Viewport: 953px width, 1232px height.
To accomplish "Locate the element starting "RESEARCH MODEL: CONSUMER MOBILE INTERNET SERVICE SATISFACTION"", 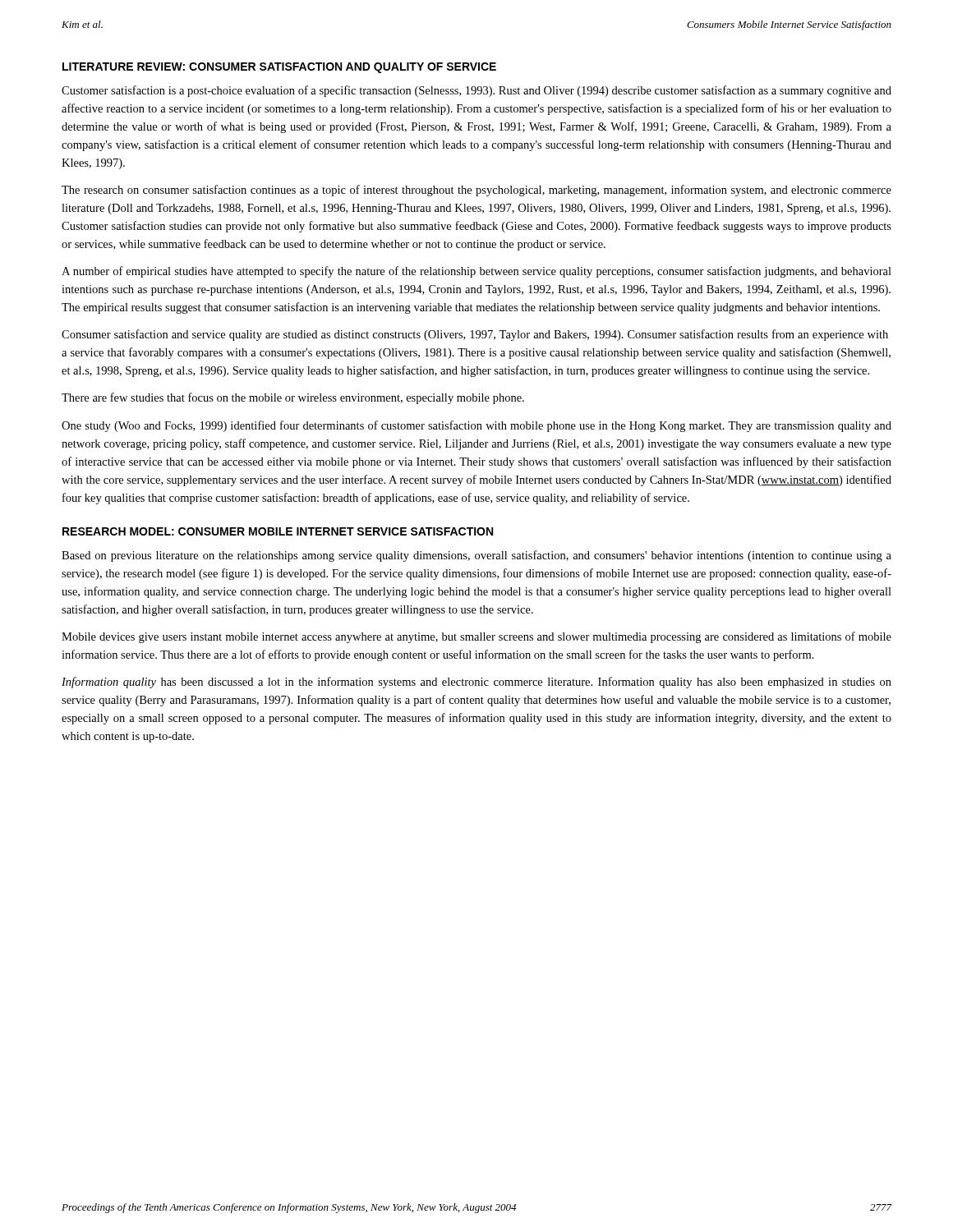I will click(x=278, y=531).
